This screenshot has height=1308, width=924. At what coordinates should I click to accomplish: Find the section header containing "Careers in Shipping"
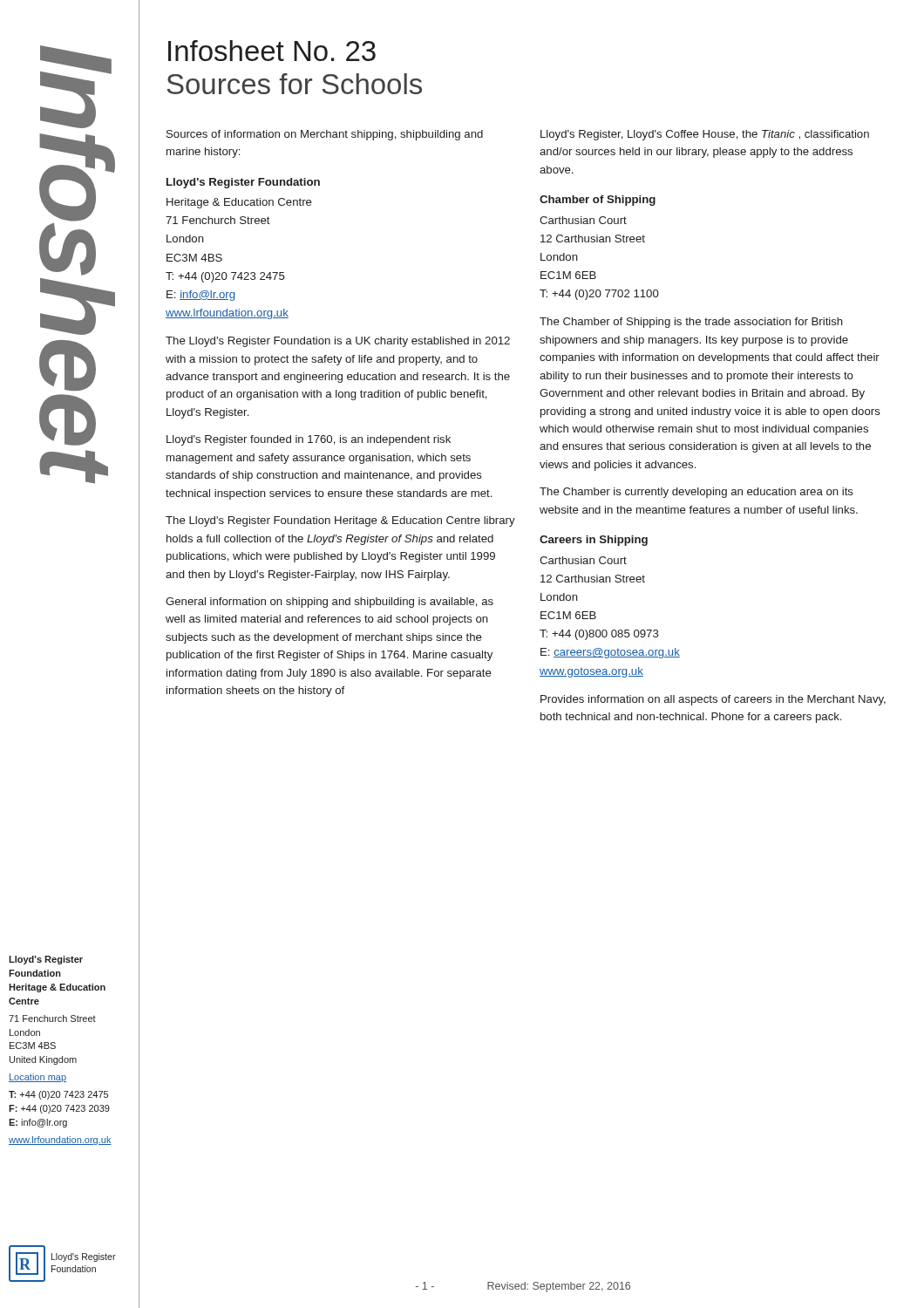coord(594,541)
